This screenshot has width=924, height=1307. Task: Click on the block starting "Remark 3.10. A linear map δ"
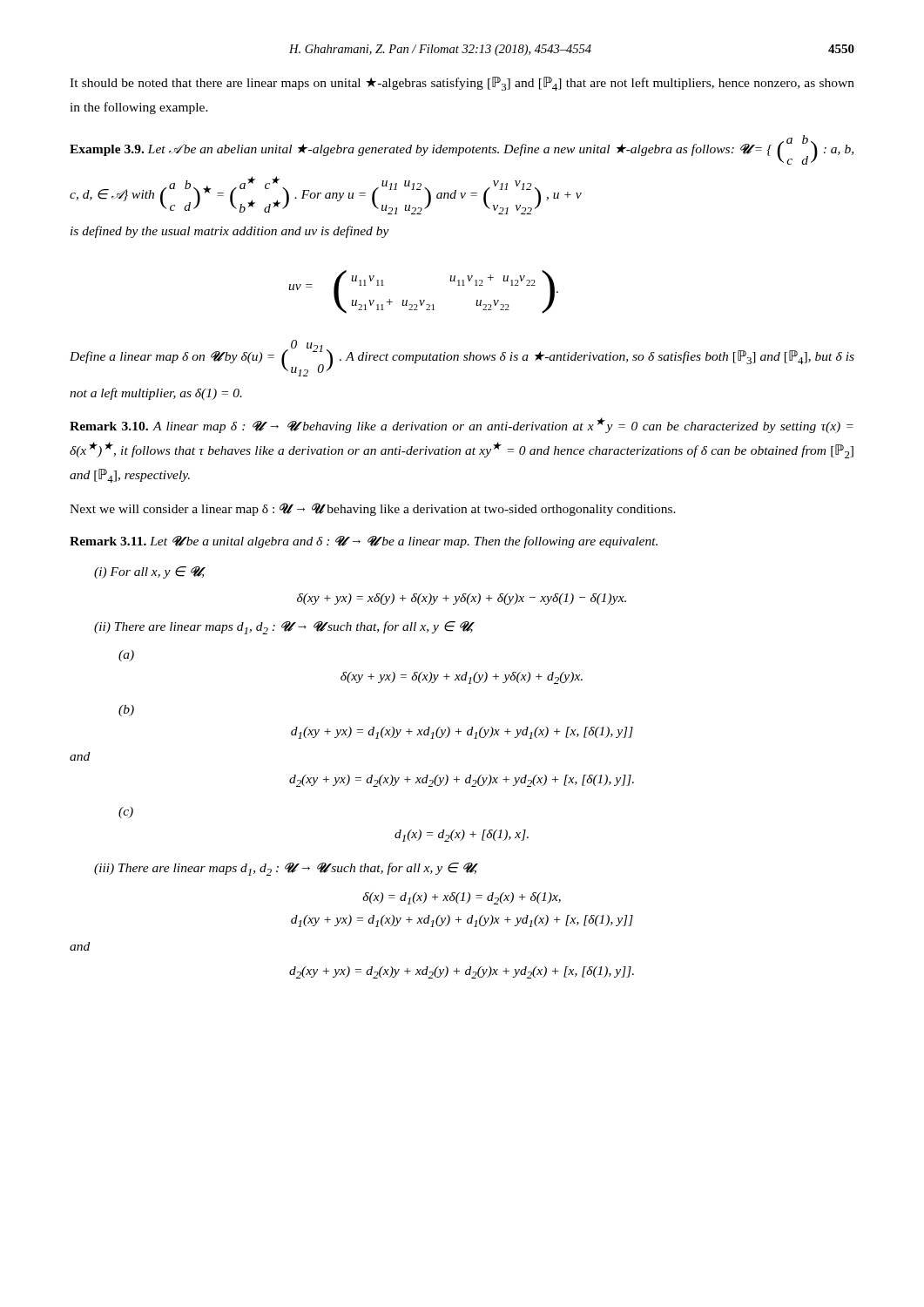click(462, 450)
